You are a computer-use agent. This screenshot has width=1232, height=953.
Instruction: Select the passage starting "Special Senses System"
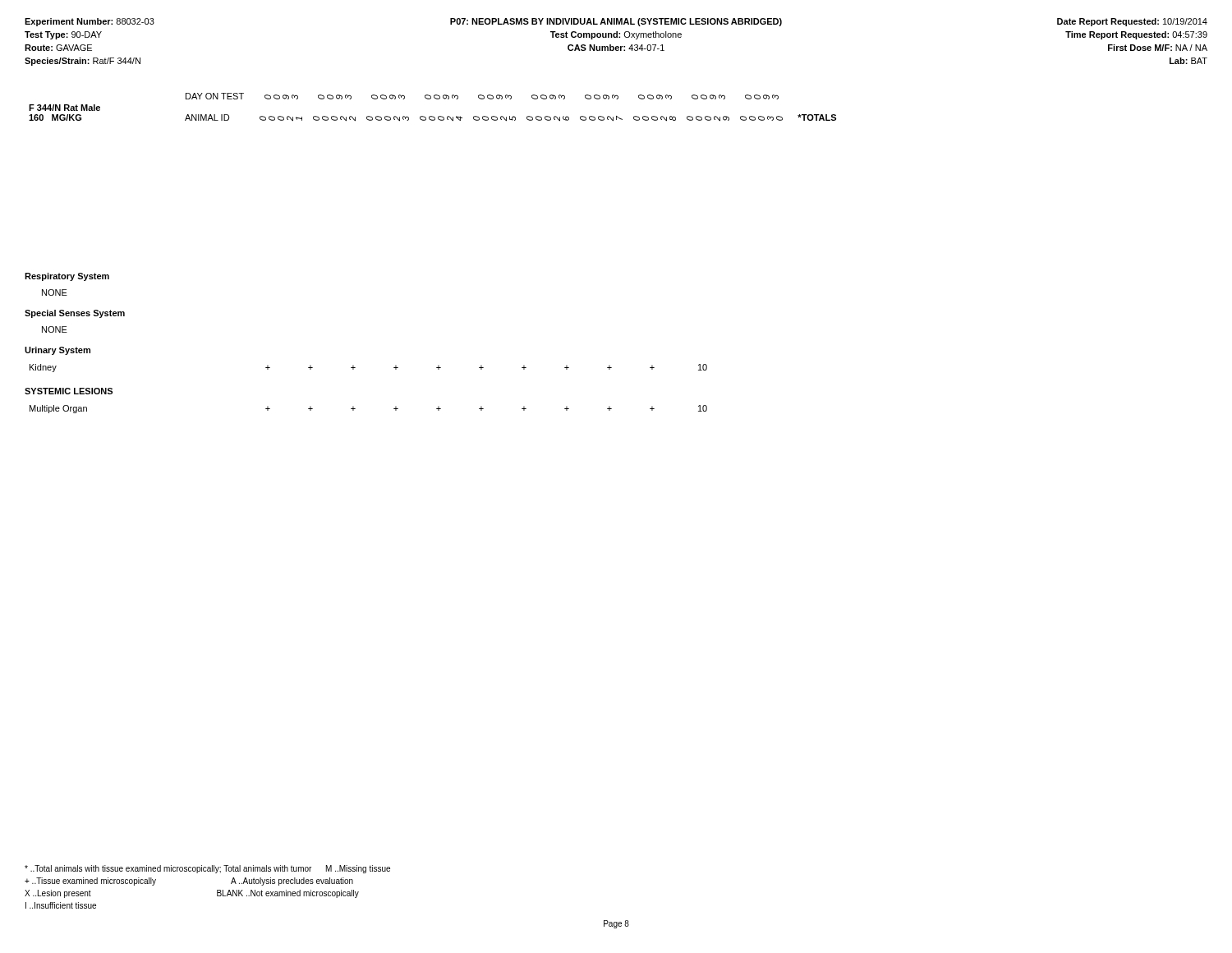[x=75, y=313]
